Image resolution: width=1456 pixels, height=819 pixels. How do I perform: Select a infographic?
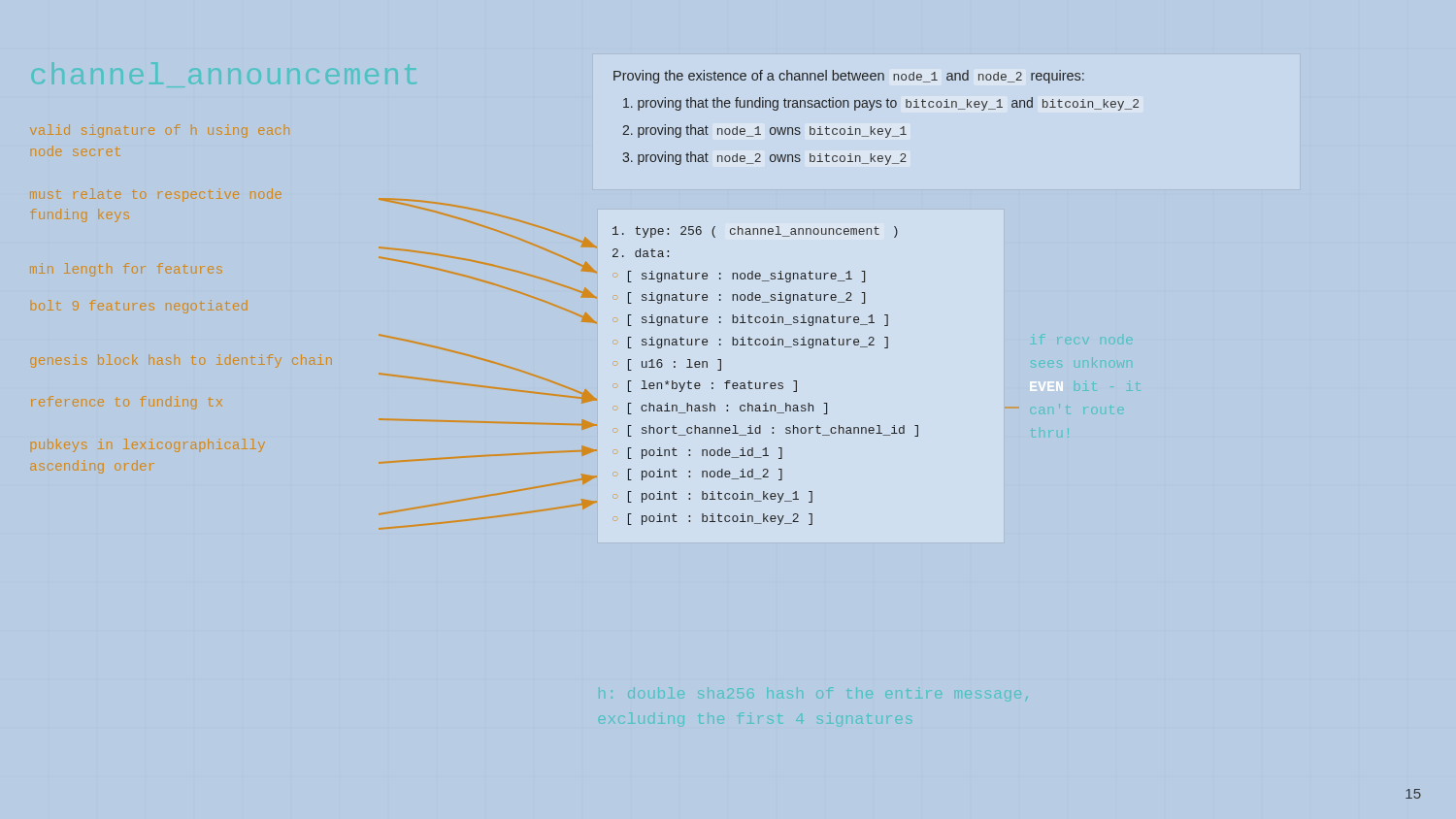click(801, 376)
